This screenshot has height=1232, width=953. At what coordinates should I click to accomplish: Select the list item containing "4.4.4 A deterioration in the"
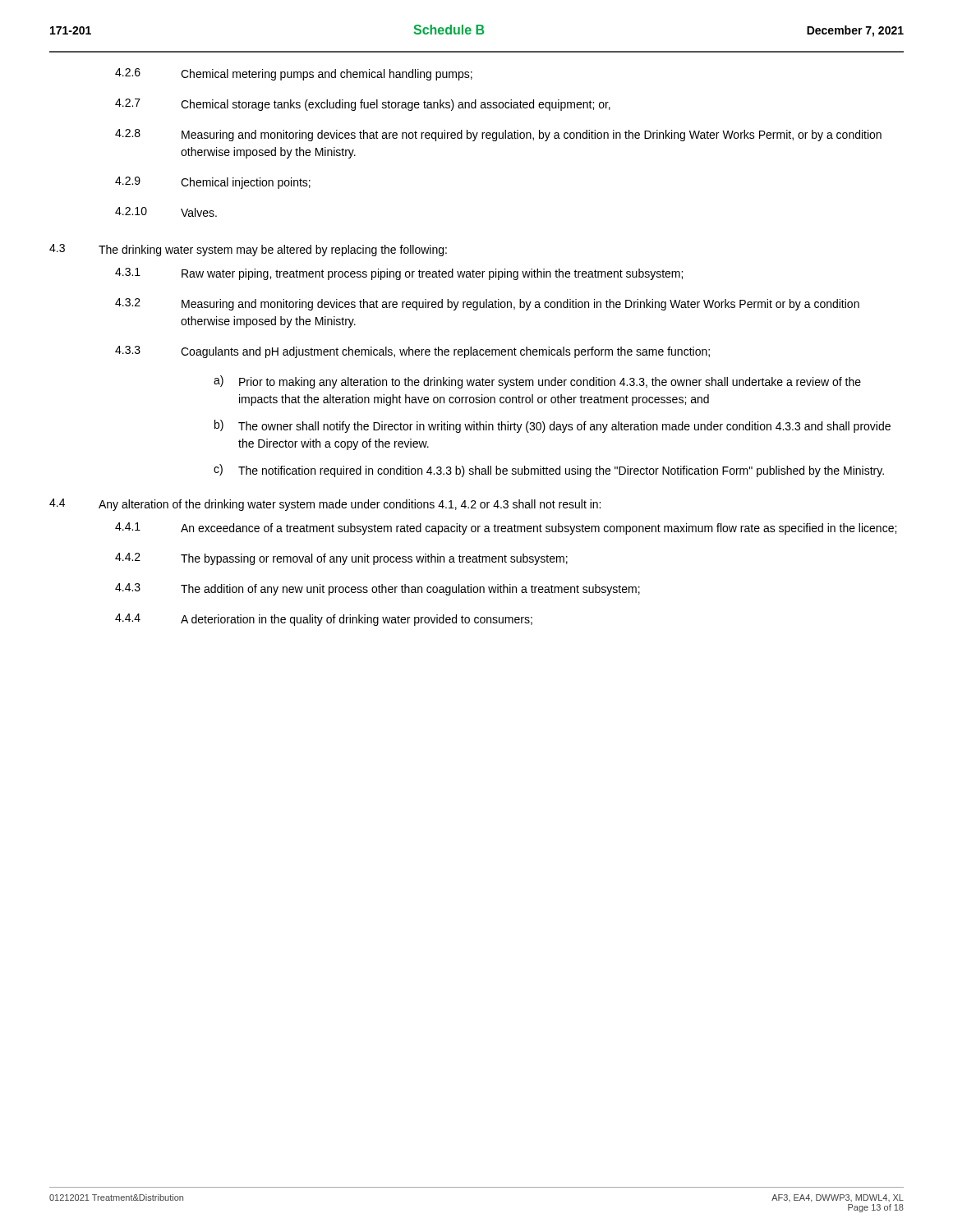509,620
